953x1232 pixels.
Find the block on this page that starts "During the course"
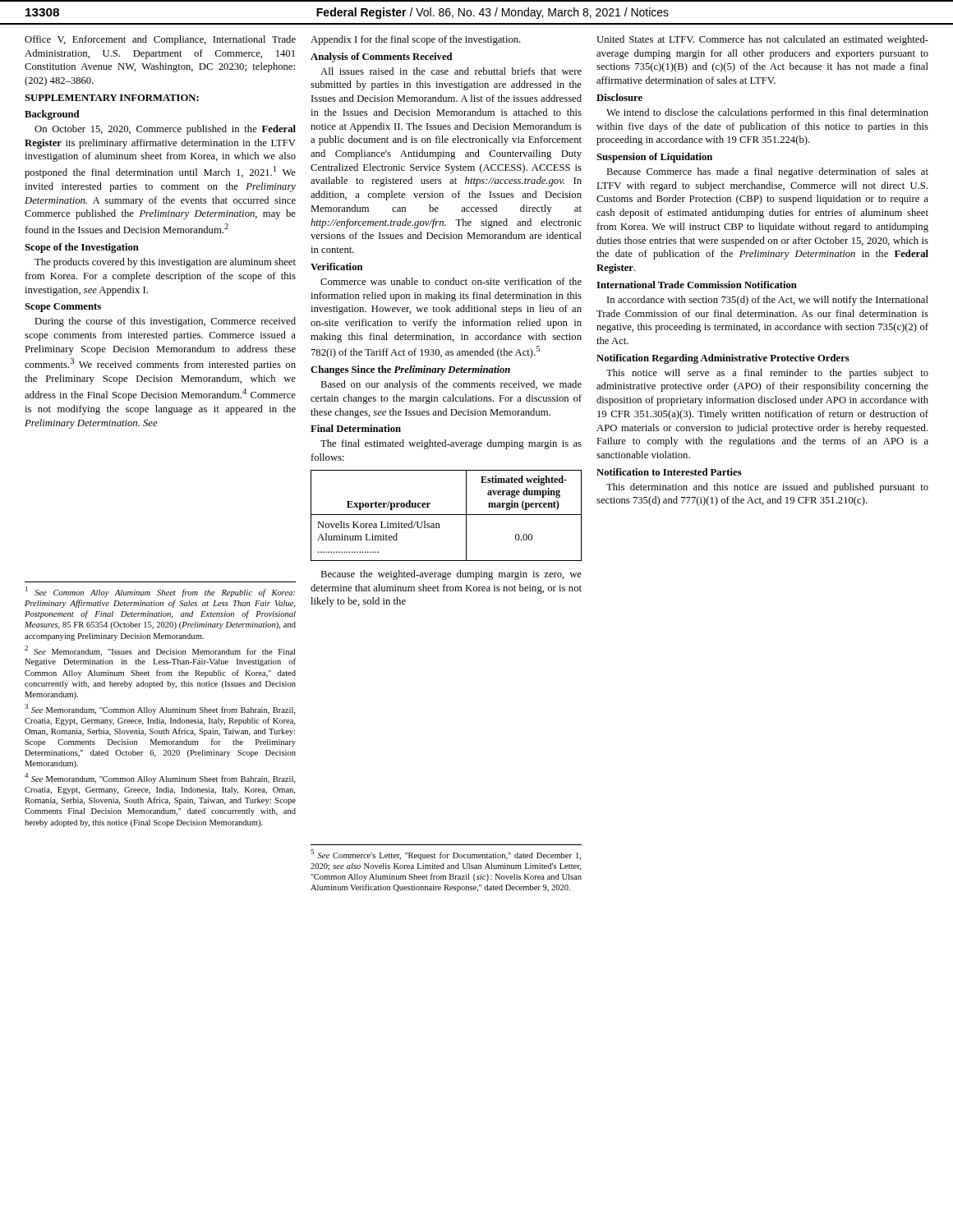click(160, 372)
